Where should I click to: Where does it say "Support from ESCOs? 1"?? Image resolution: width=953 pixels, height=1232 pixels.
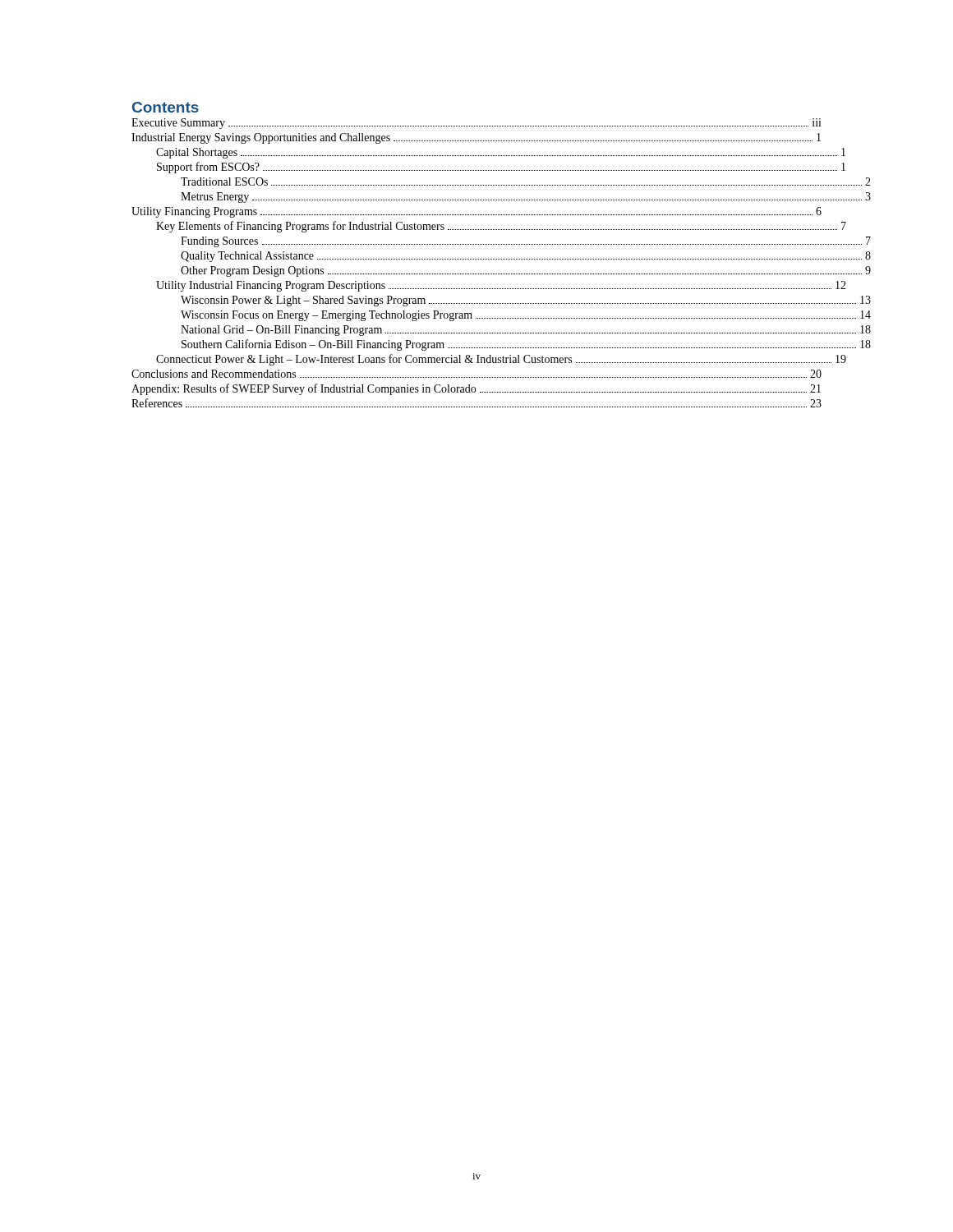tap(476, 168)
